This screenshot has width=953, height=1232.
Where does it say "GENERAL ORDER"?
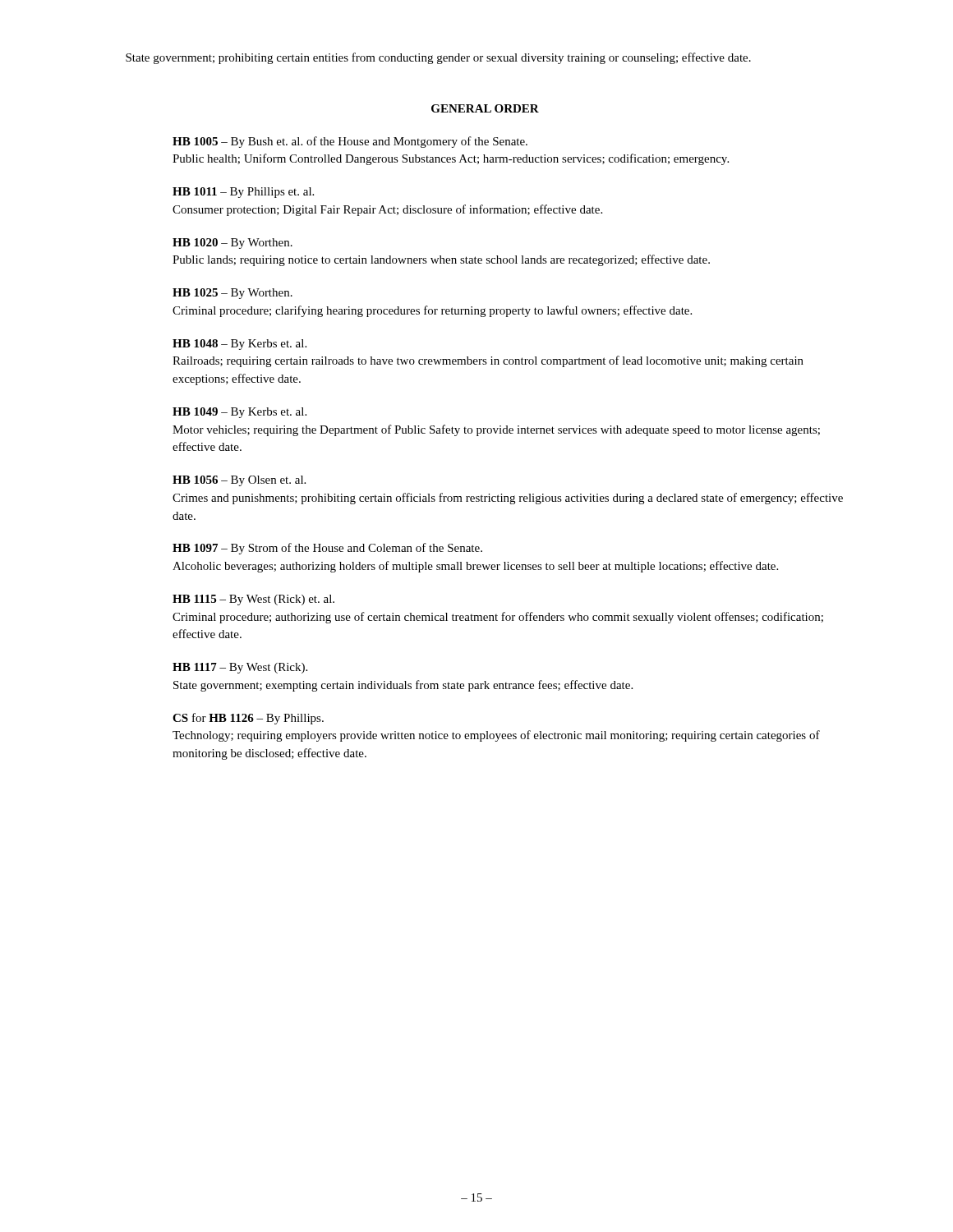[x=485, y=108]
